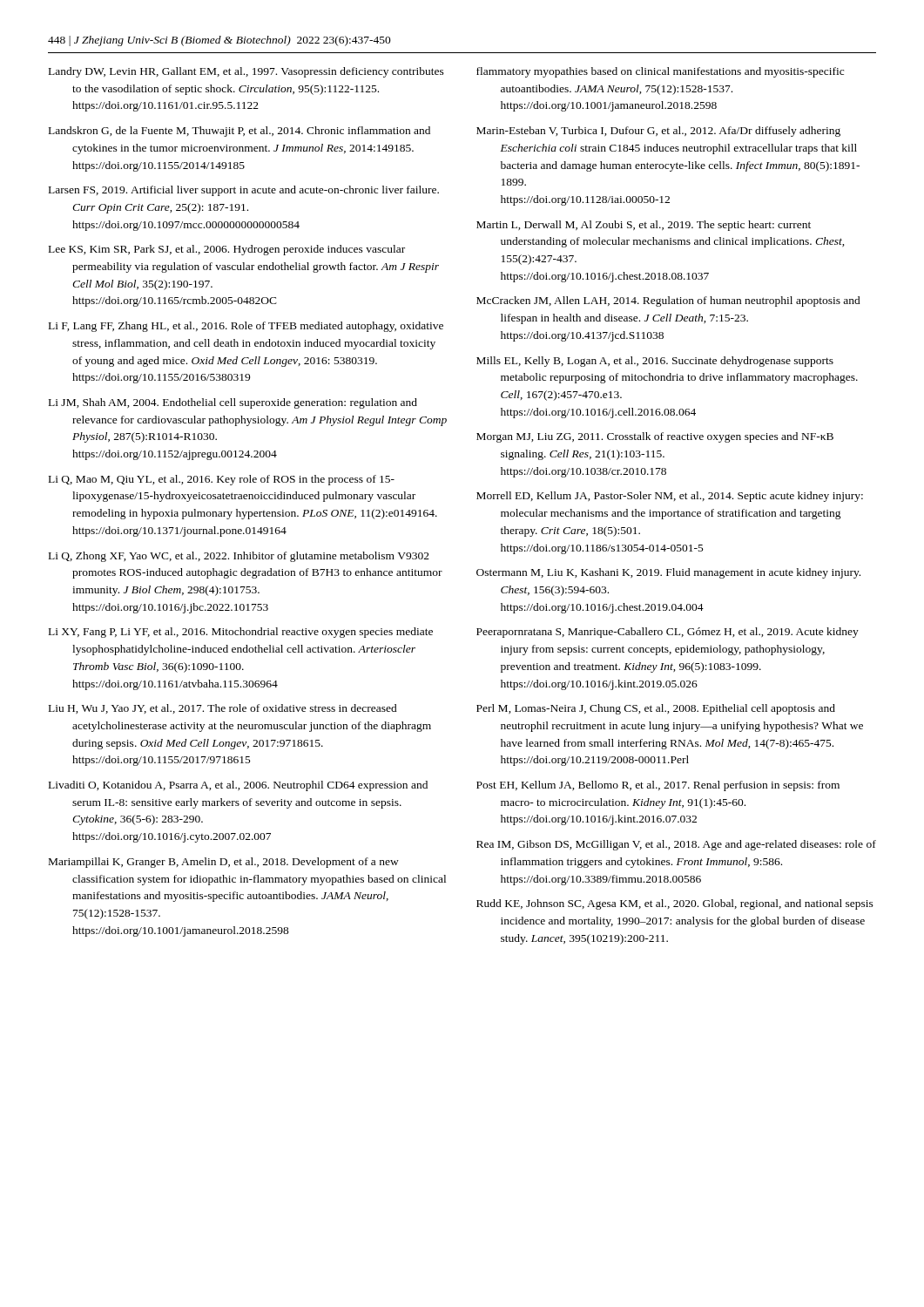Point to the block starting "Li JM, Shah AM, 2004. Endothelial cell"

click(x=247, y=428)
